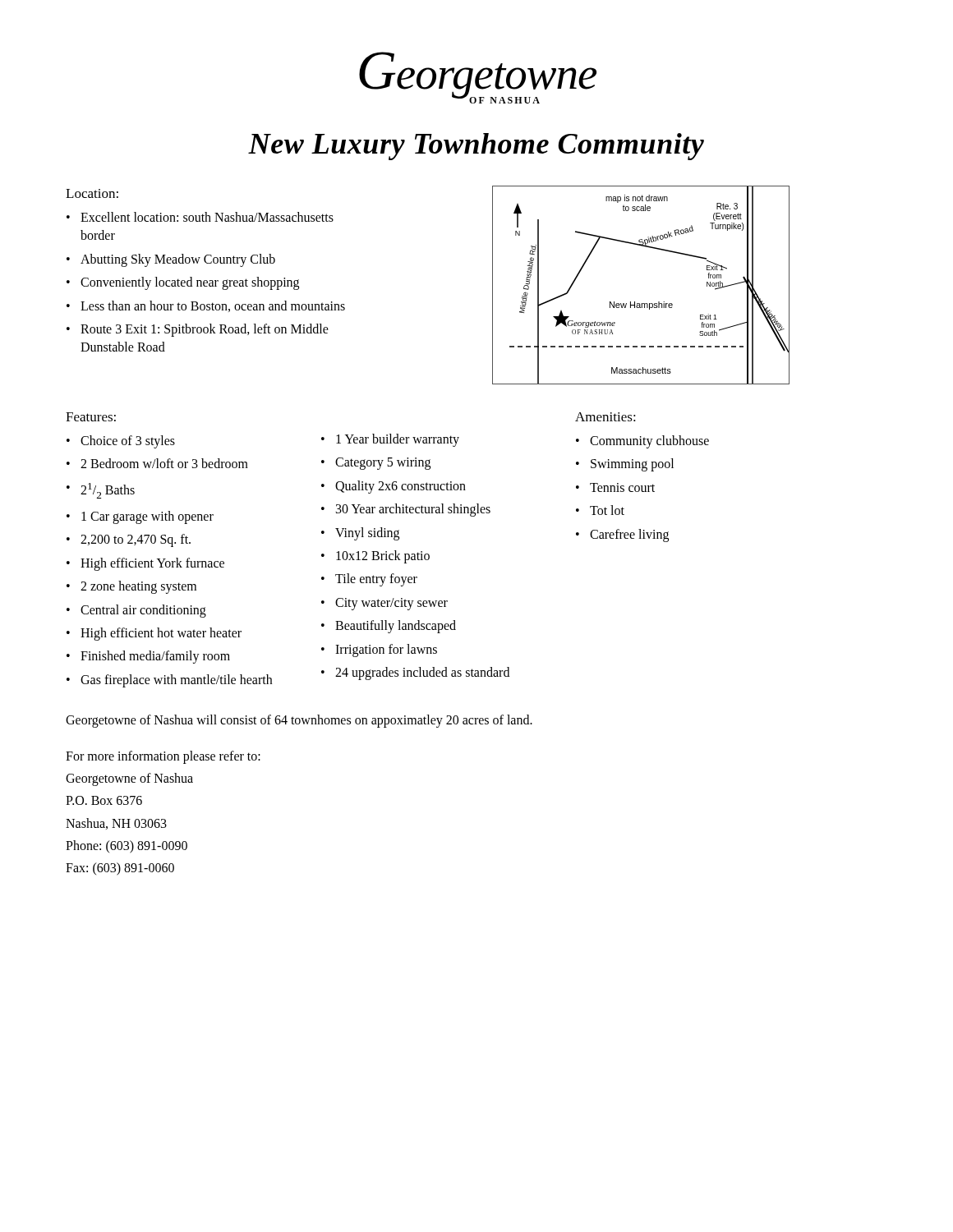The image size is (953, 1232).
Task: Where does it say "2,200 to 2,470 Sq. ft."?
Action: [136, 539]
